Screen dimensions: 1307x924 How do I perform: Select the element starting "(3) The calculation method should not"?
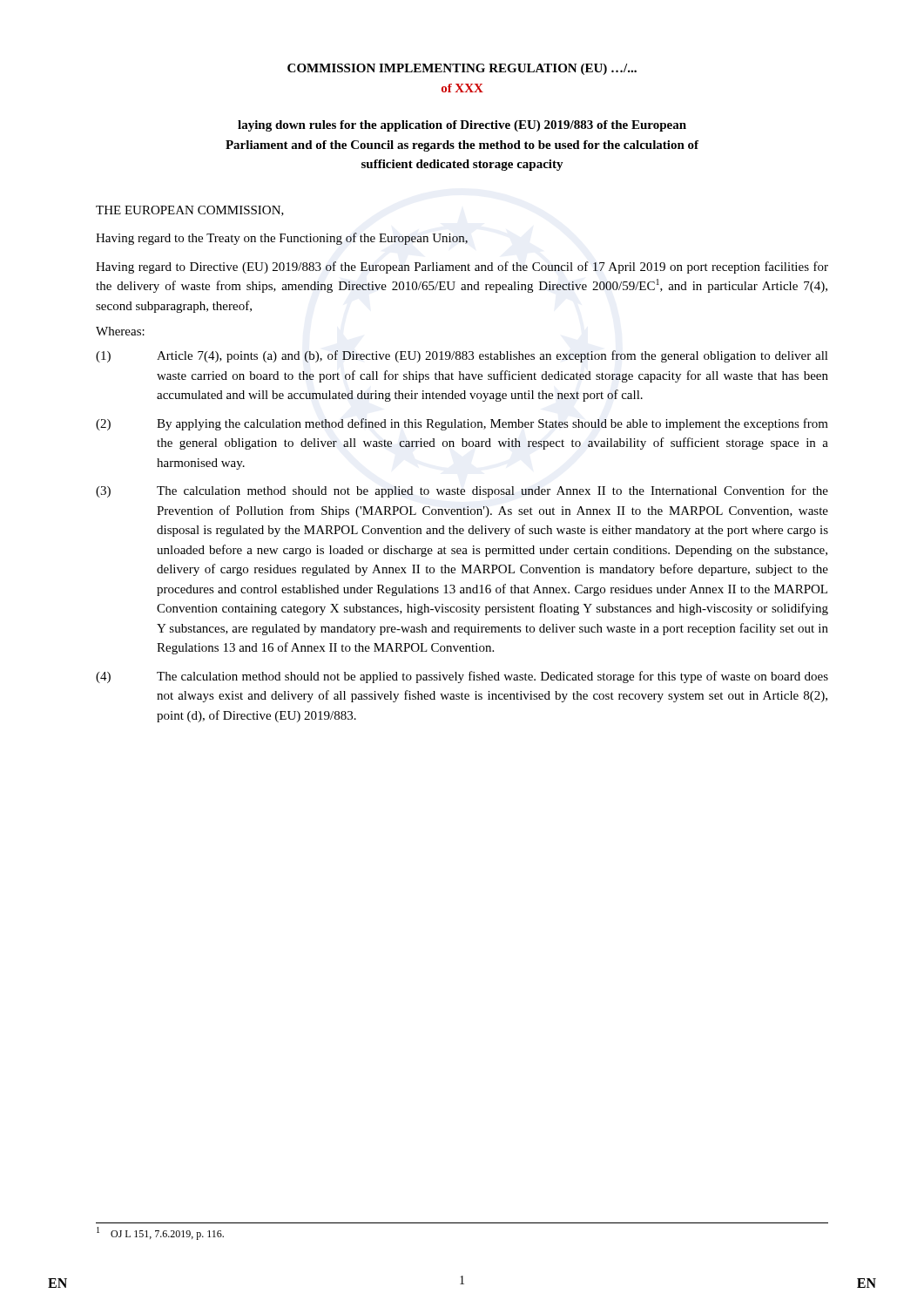point(462,569)
